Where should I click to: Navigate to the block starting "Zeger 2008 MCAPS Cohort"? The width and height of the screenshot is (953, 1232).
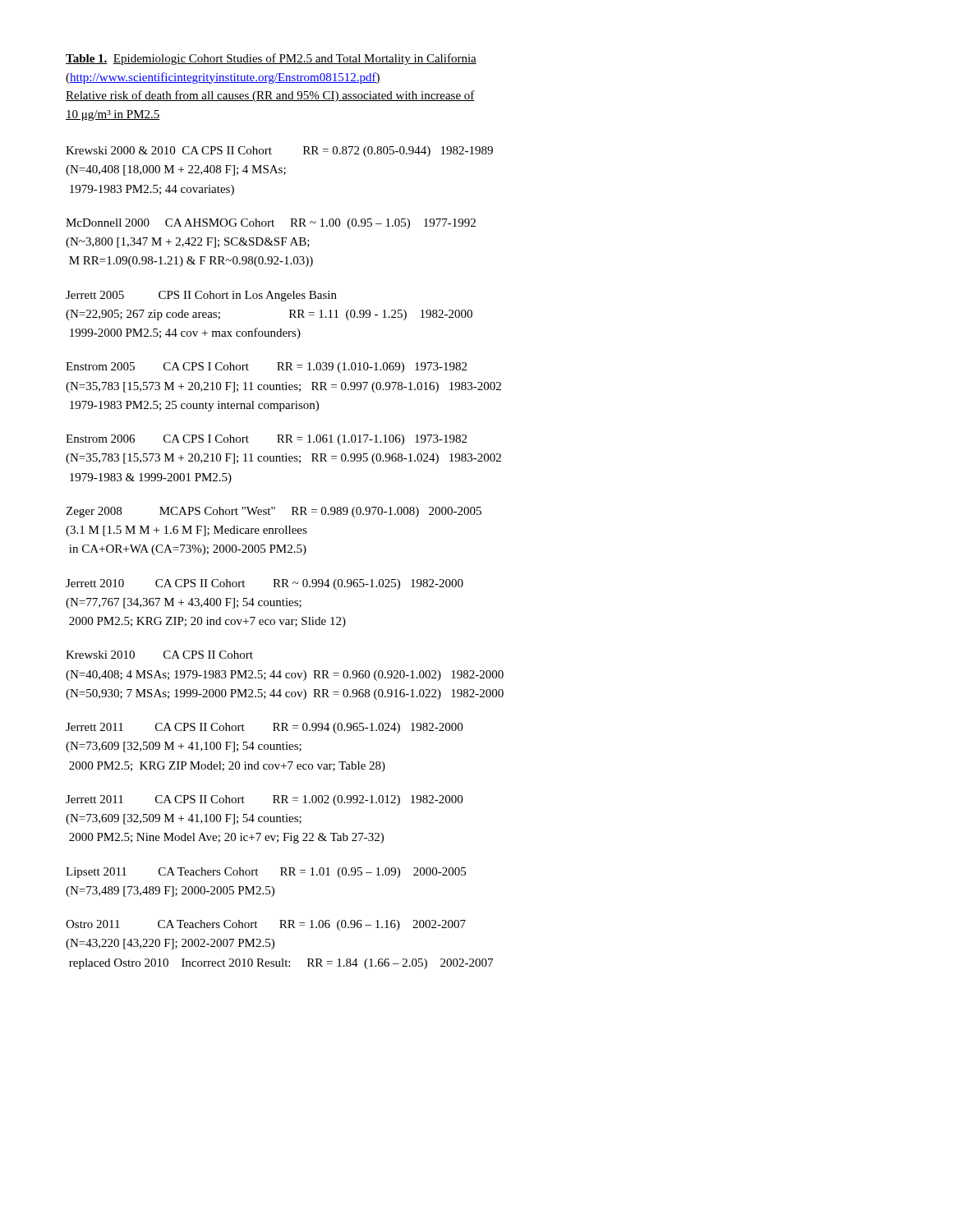[274, 512]
